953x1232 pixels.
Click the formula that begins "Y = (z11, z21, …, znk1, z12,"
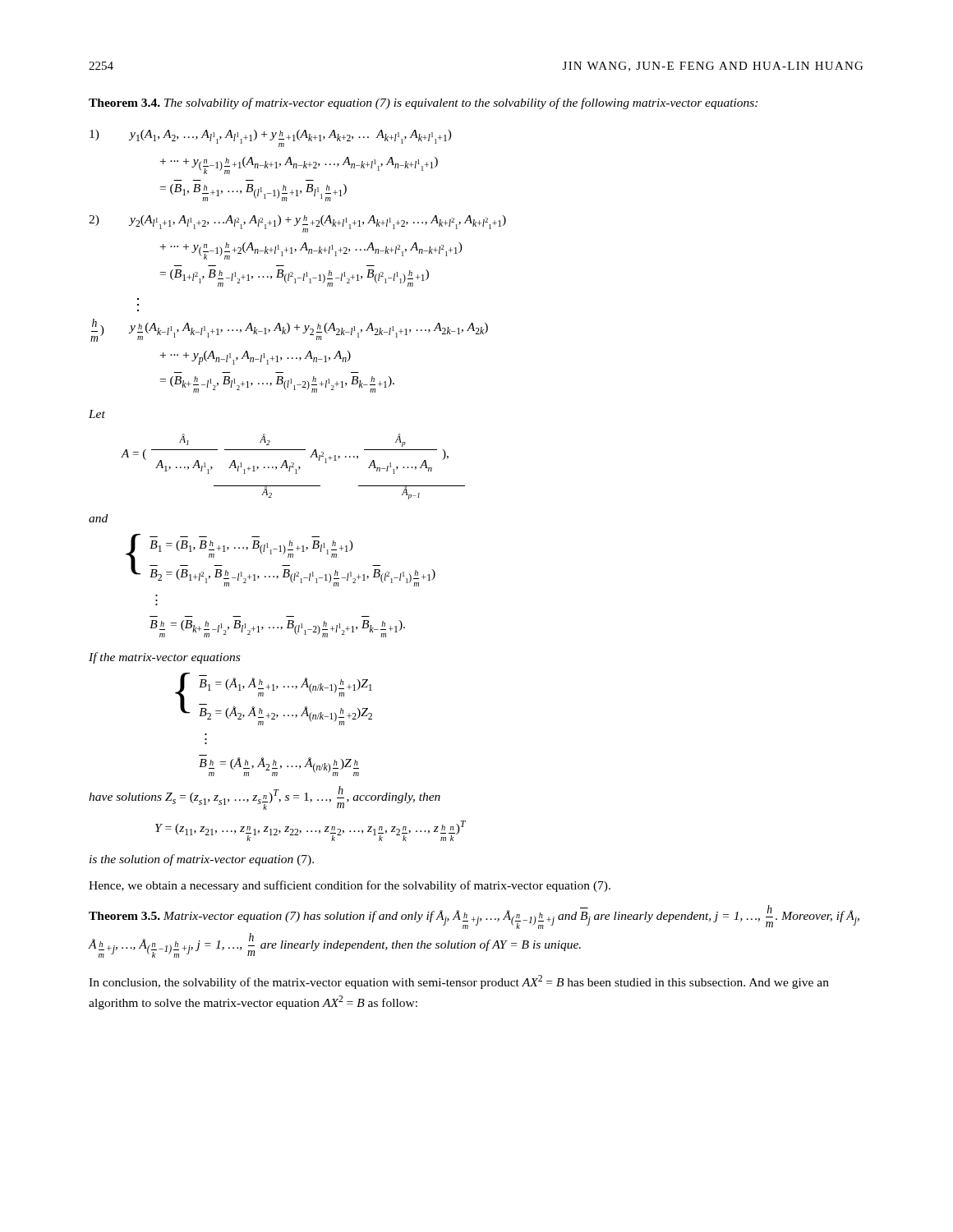click(x=310, y=831)
